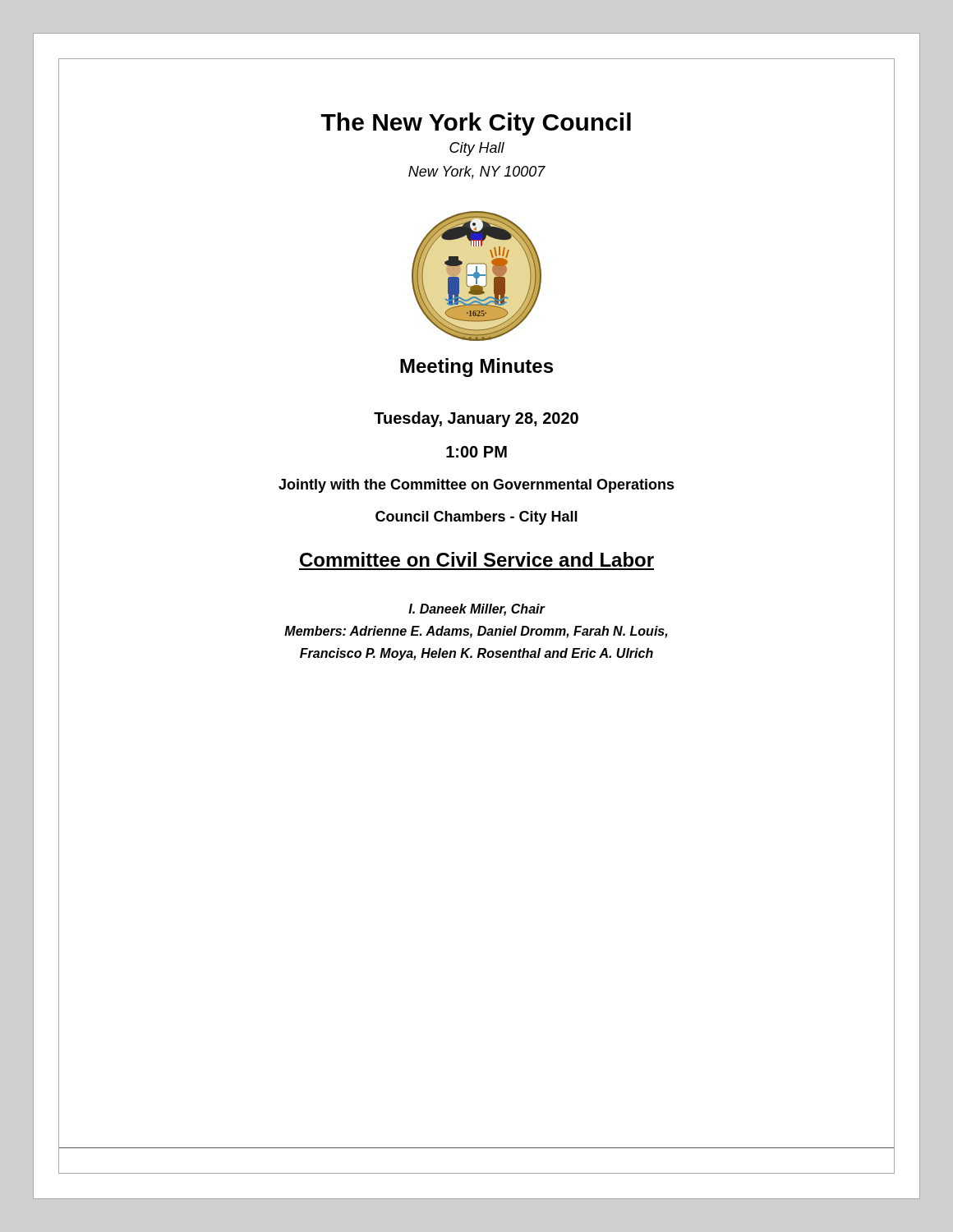
Task: Find "Tuesday, January 28, 2020" on this page
Action: (476, 418)
